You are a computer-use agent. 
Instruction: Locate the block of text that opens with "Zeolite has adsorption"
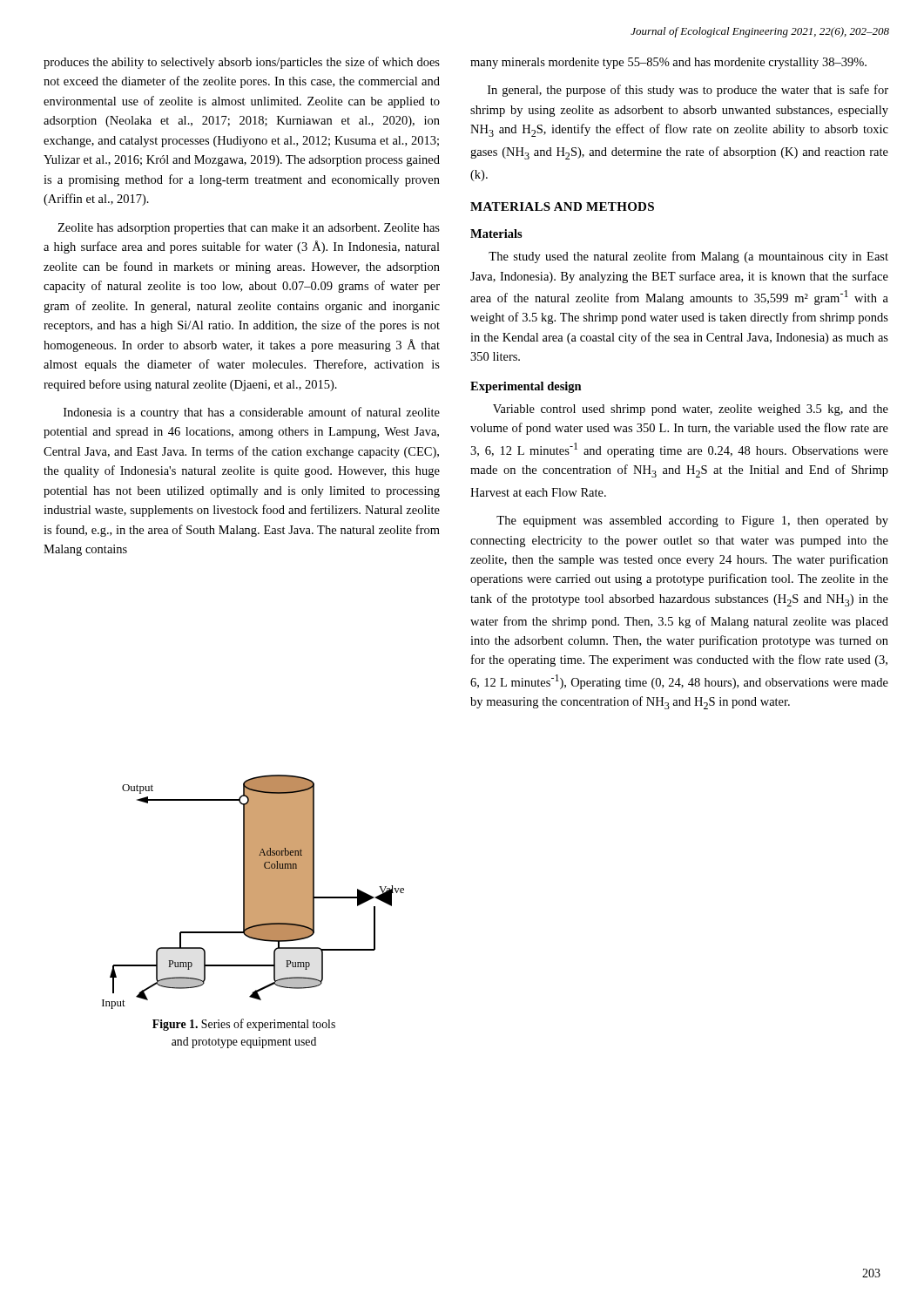coord(242,306)
